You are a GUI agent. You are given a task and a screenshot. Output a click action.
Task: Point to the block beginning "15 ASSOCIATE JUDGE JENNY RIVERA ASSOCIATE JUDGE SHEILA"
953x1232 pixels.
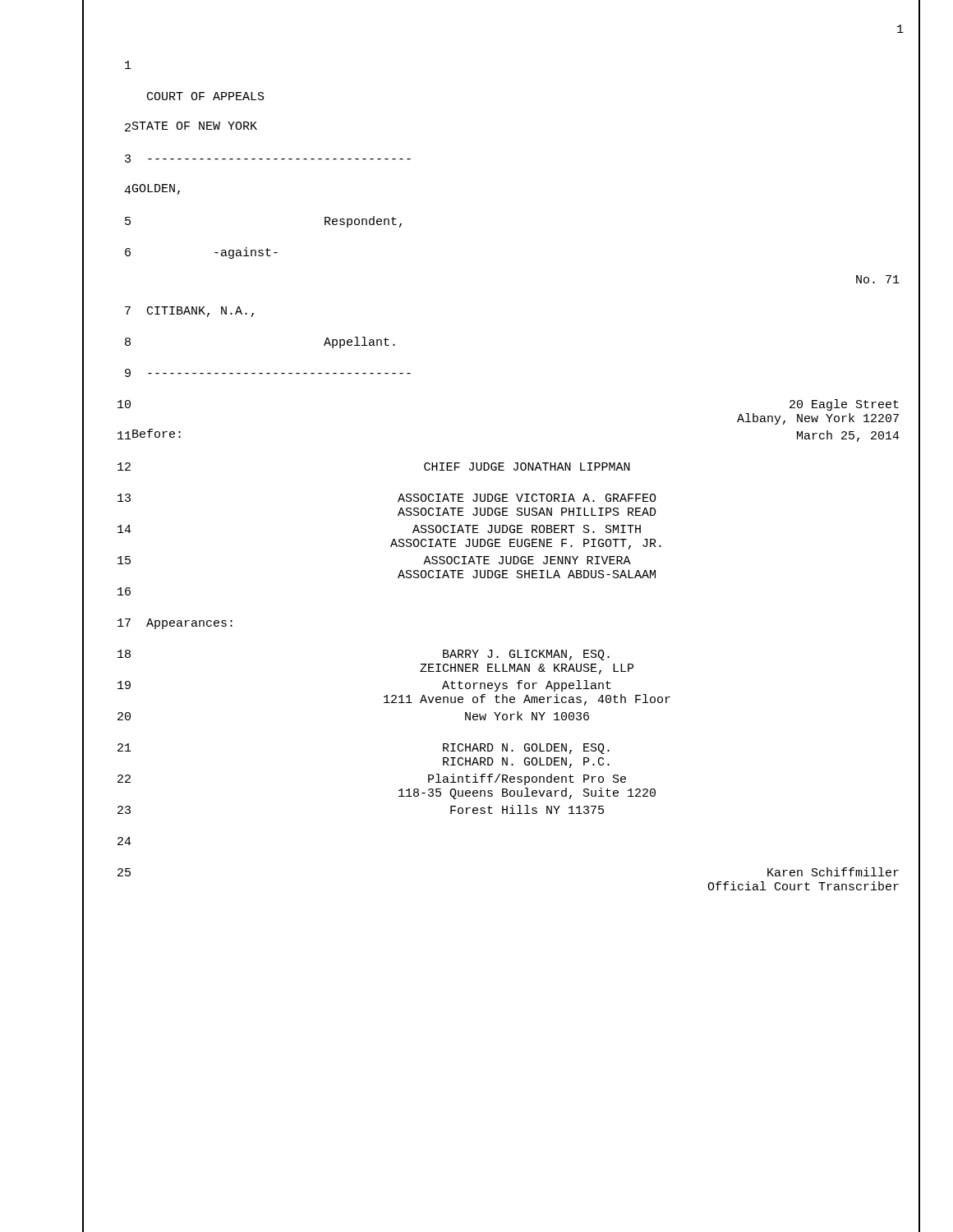501,568
